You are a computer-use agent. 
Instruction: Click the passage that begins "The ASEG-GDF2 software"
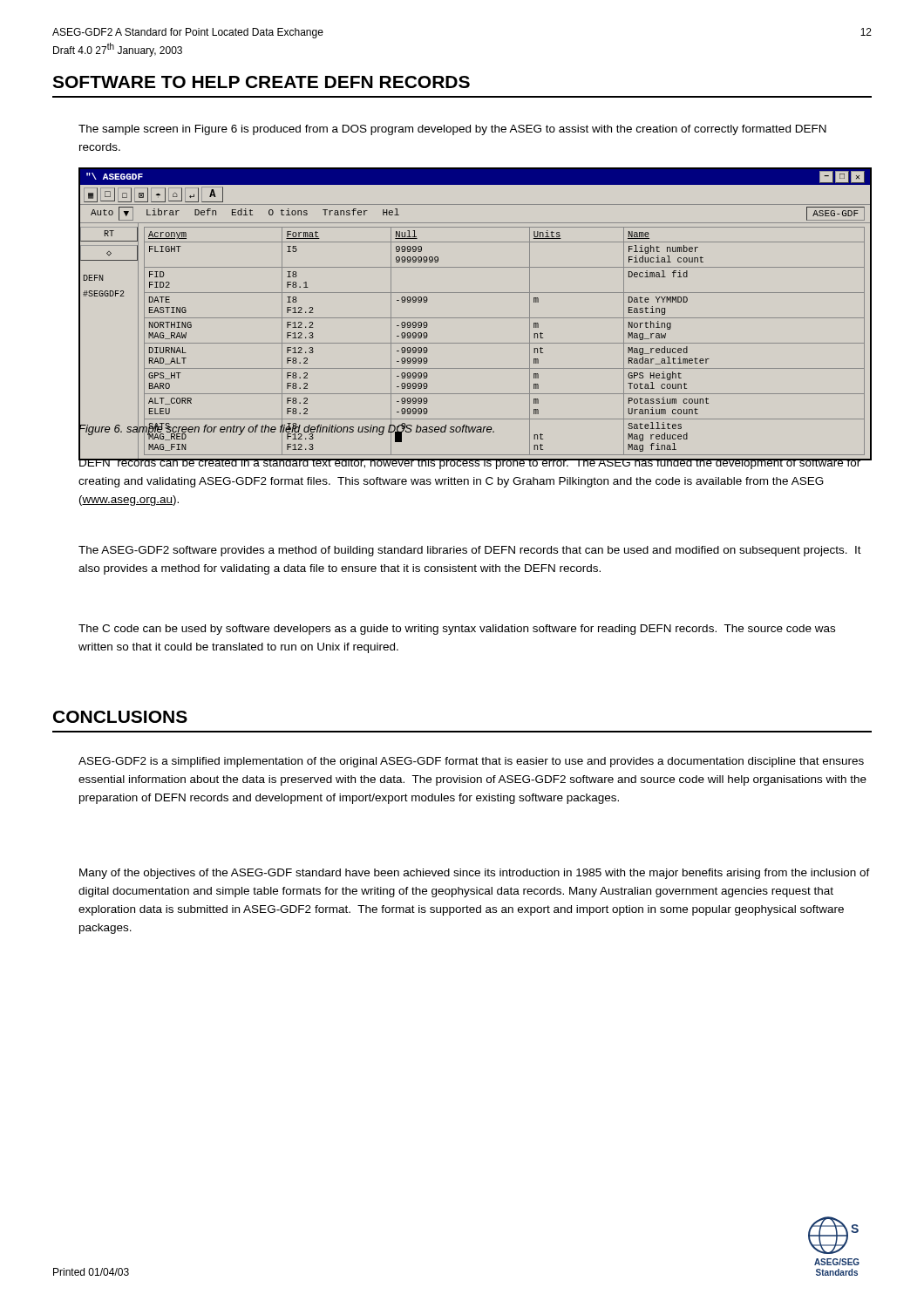point(470,559)
